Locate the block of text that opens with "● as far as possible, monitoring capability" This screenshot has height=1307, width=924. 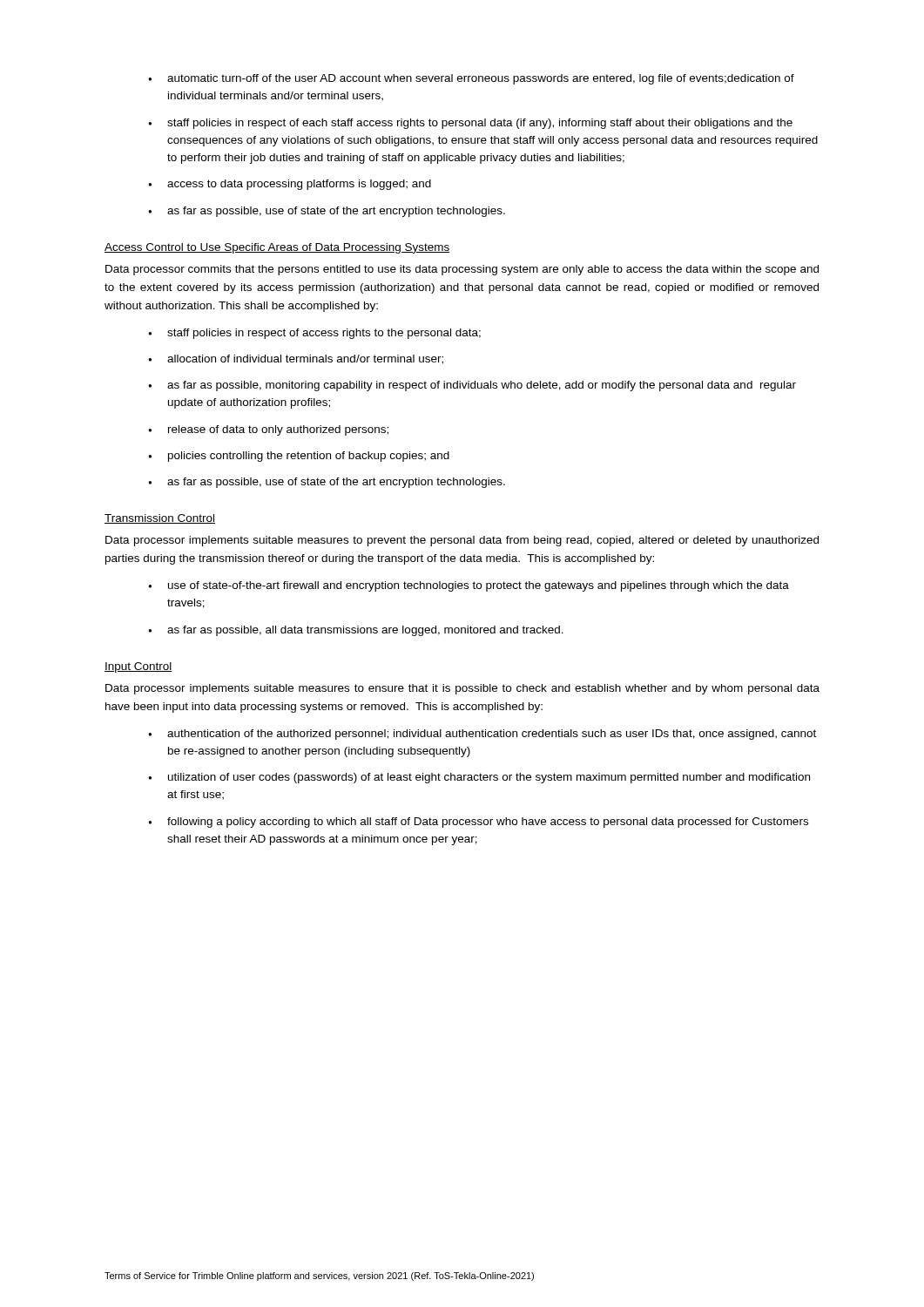click(484, 394)
